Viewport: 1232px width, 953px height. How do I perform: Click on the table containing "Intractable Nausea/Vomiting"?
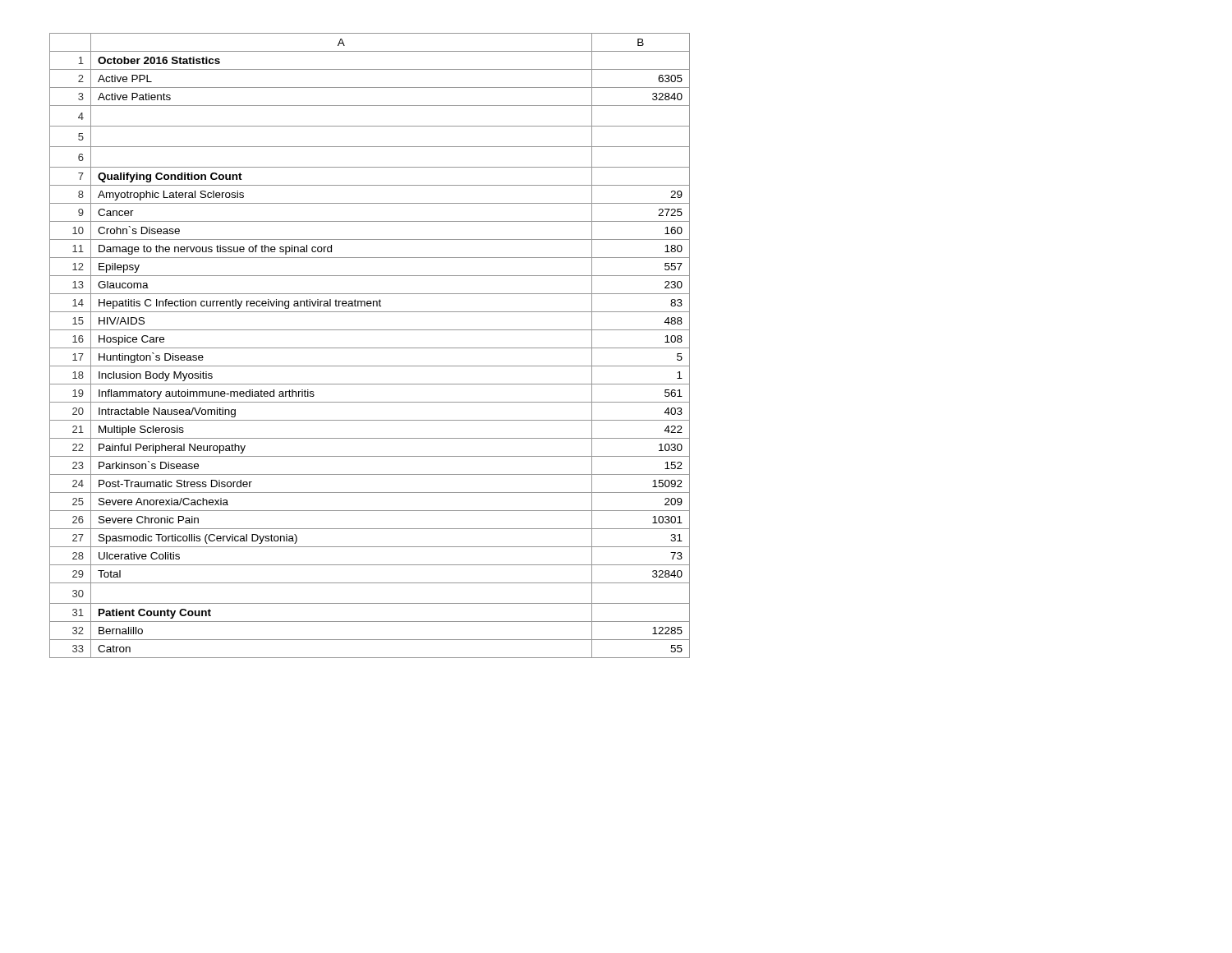(616, 345)
